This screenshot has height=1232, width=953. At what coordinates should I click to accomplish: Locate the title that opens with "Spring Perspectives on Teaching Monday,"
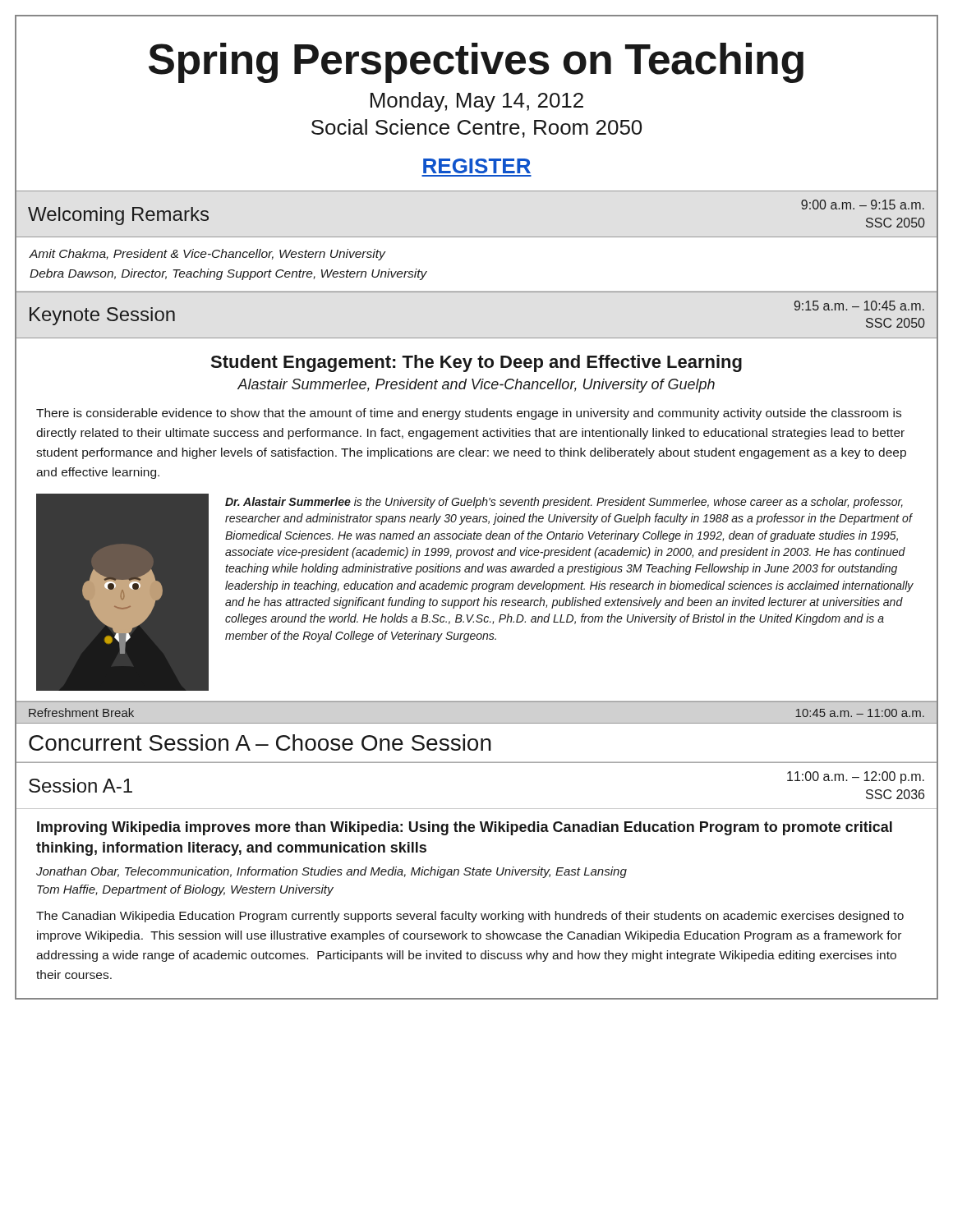476,88
